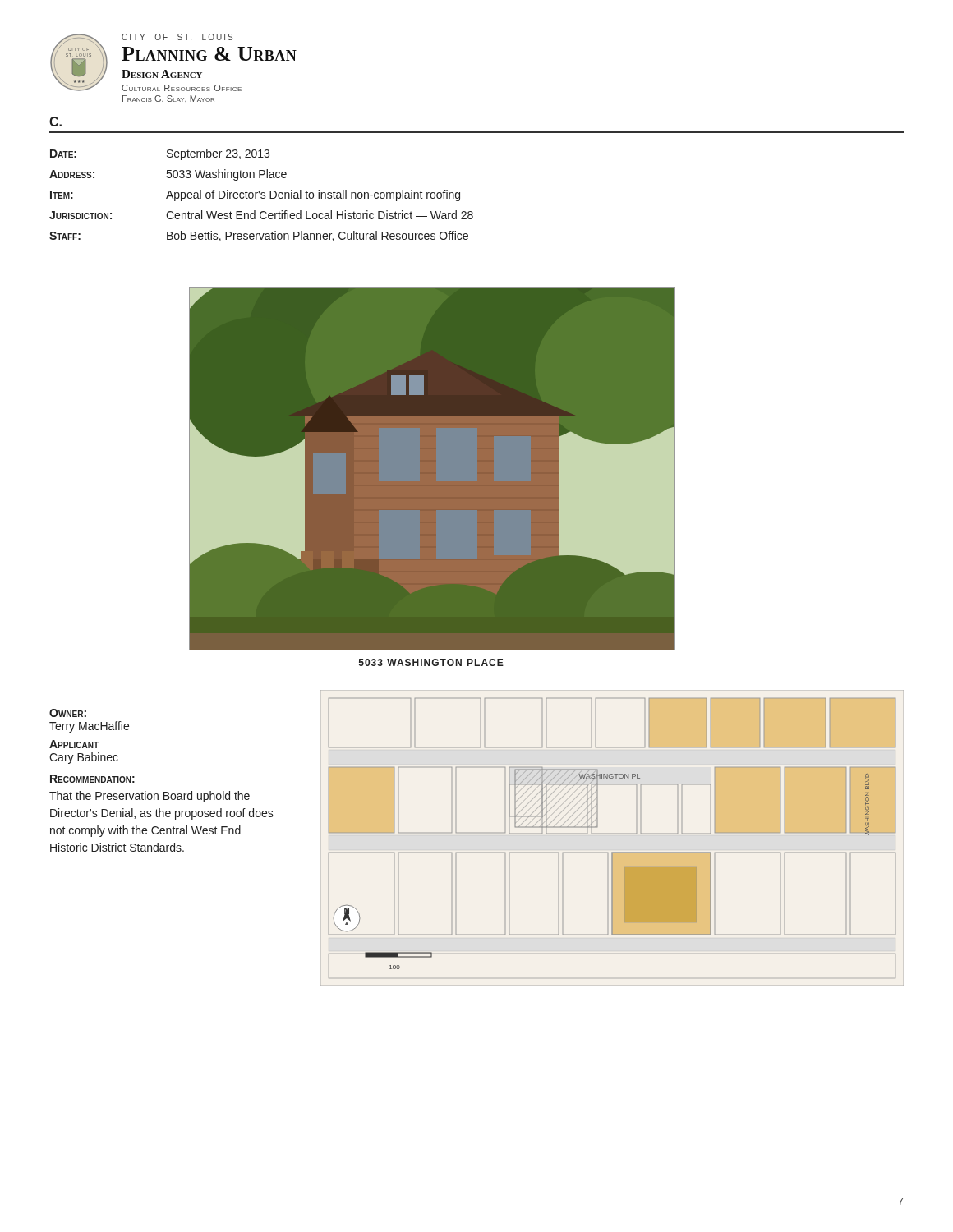
Task: Find the caption containing "5033 WASHINGTON PLACE"
Action: (431, 663)
